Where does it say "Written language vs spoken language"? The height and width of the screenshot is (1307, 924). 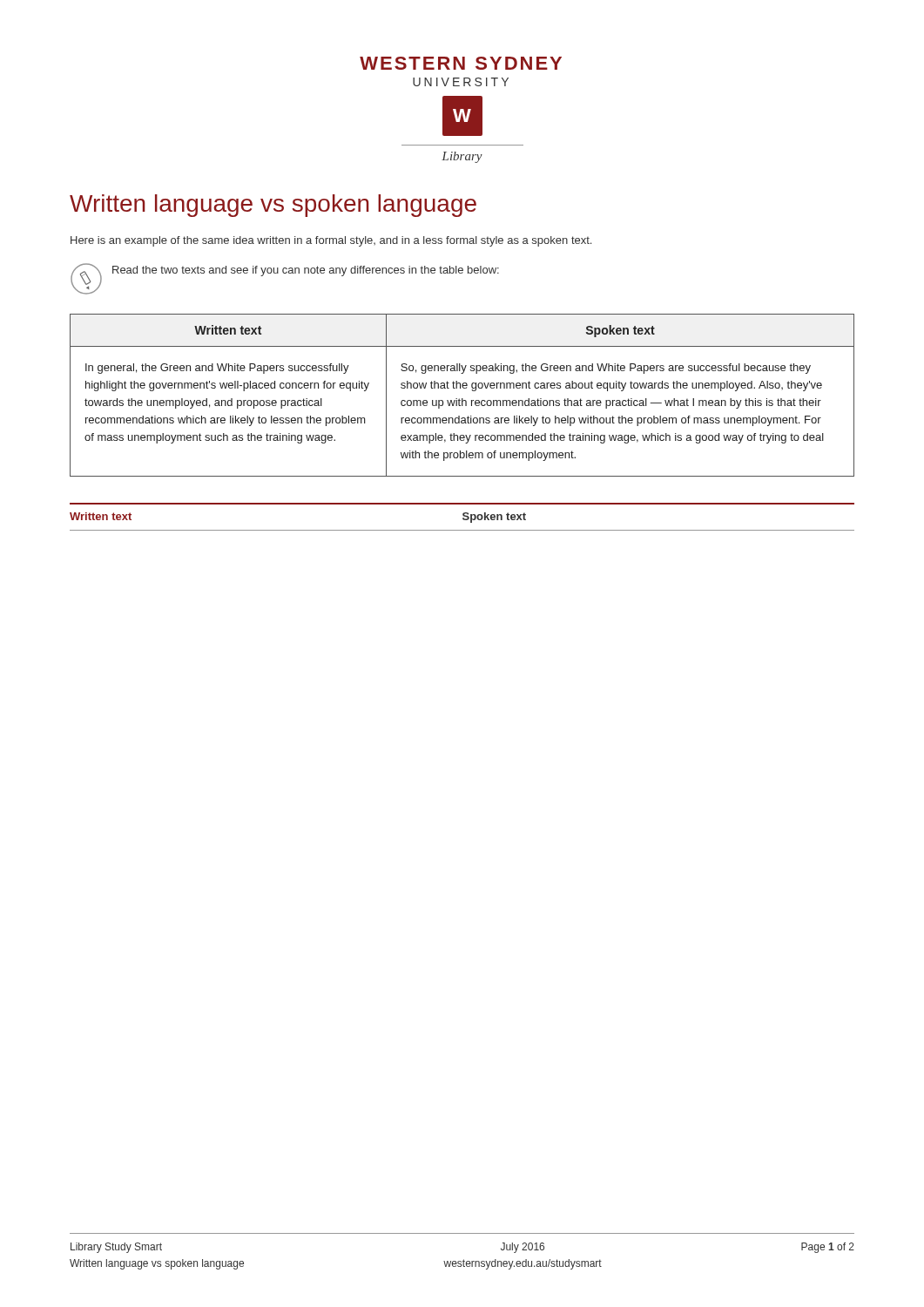273,204
